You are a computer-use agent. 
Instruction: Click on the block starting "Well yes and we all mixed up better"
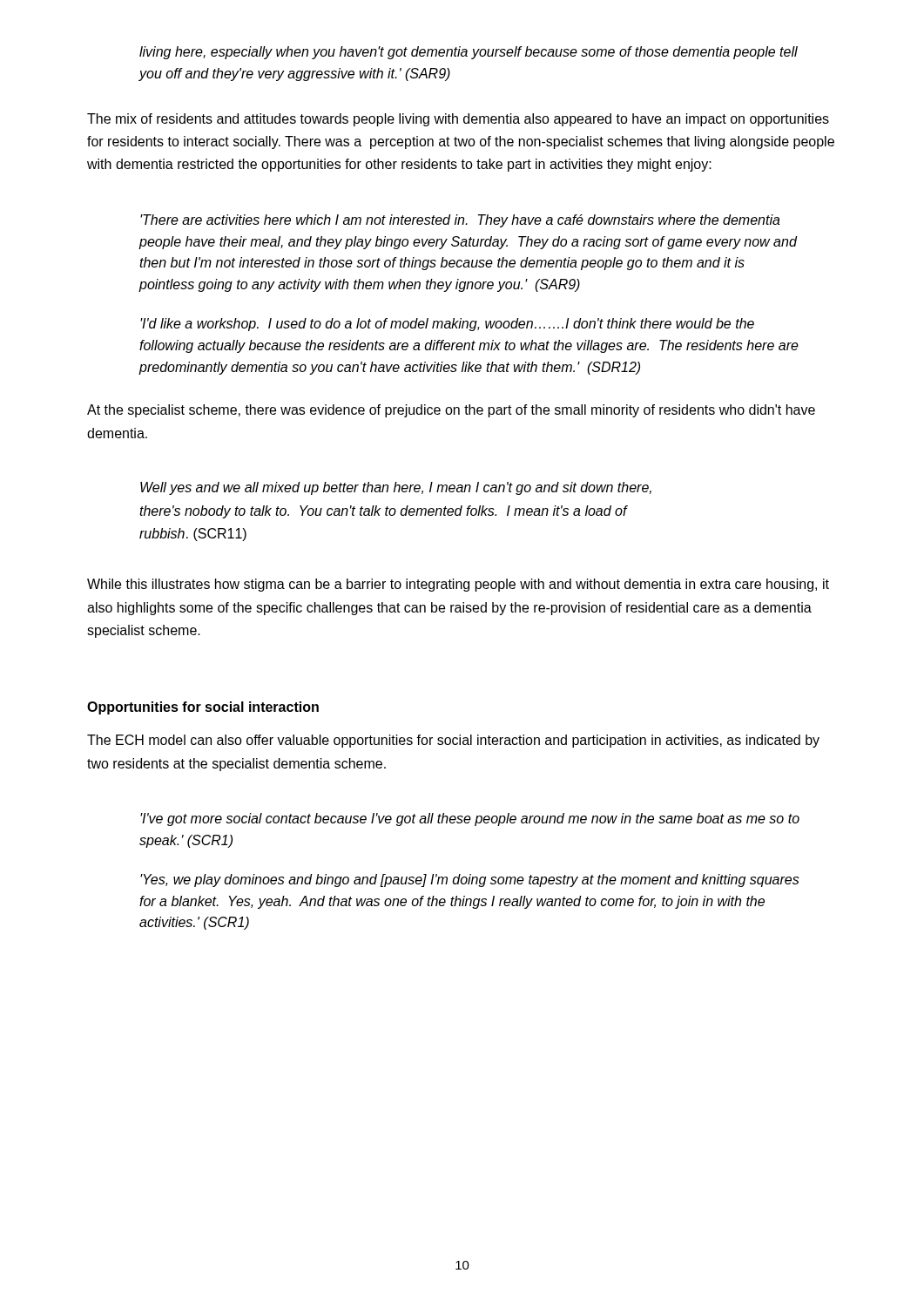pos(471,511)
